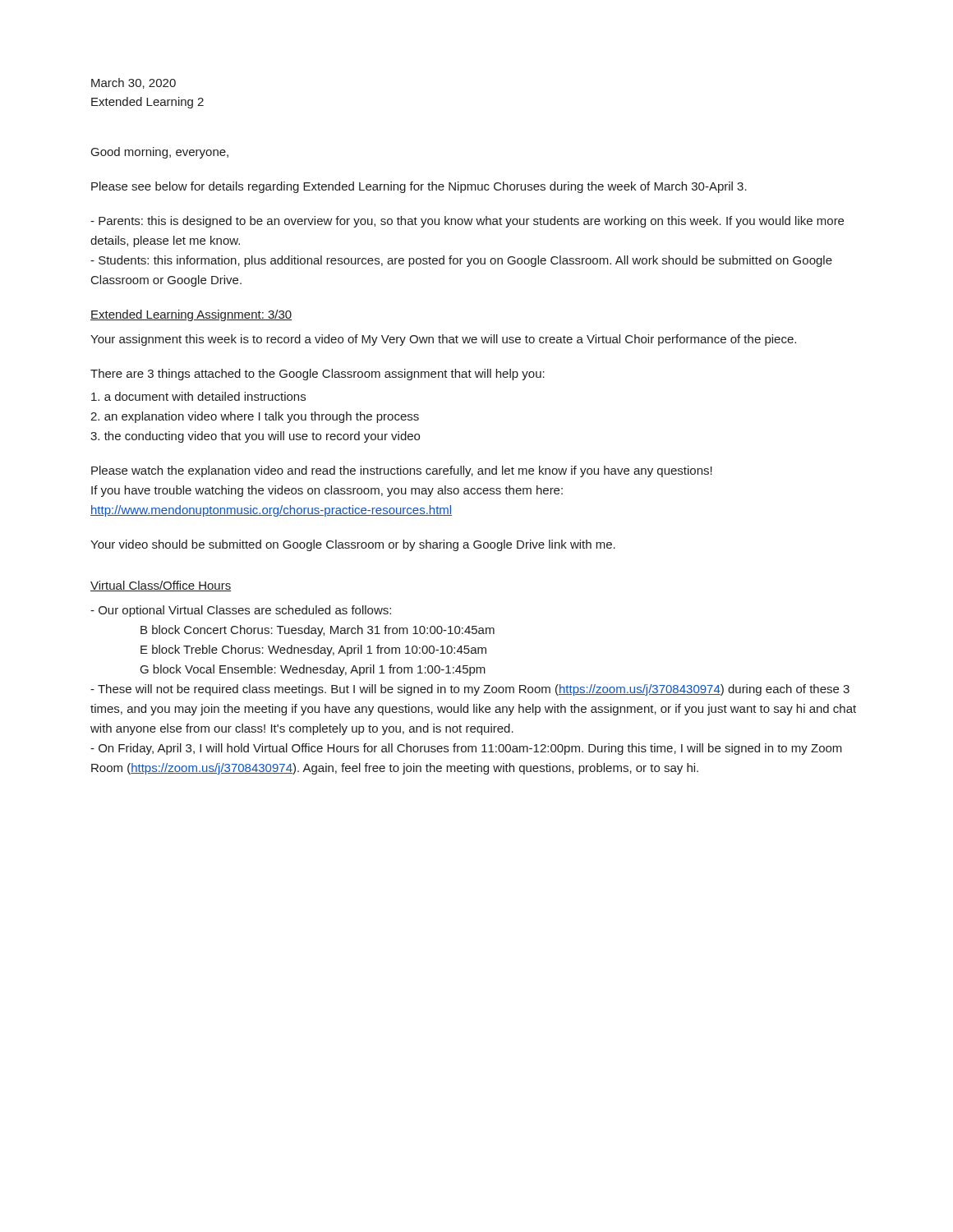Screen dimensions: 1232x953
Task: Click where it says "Good morning, everyone,"
Action: [160, 152]
